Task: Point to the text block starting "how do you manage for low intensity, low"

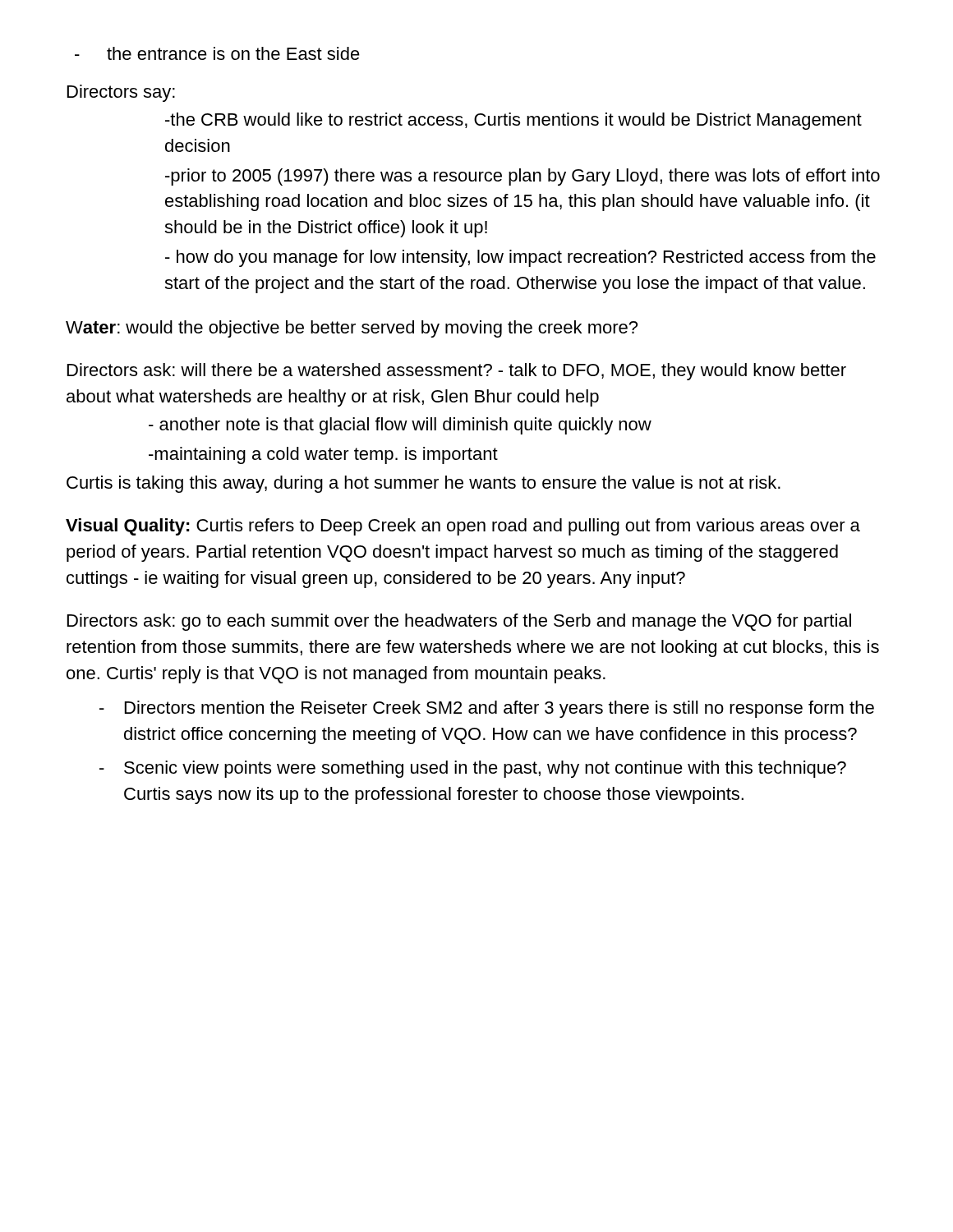Action: click(520, 270)
